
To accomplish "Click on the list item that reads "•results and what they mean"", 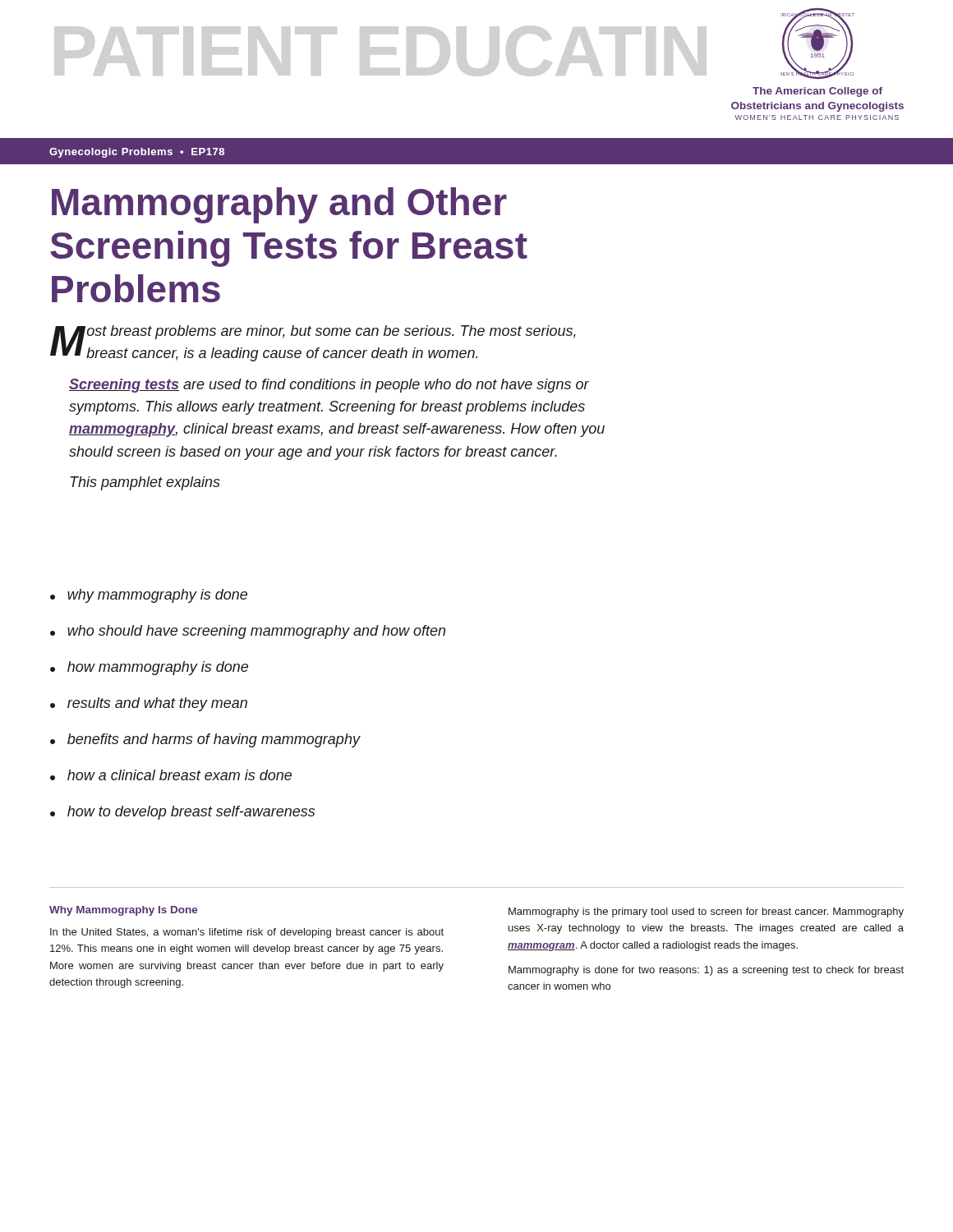I will (x=149, y=706).
